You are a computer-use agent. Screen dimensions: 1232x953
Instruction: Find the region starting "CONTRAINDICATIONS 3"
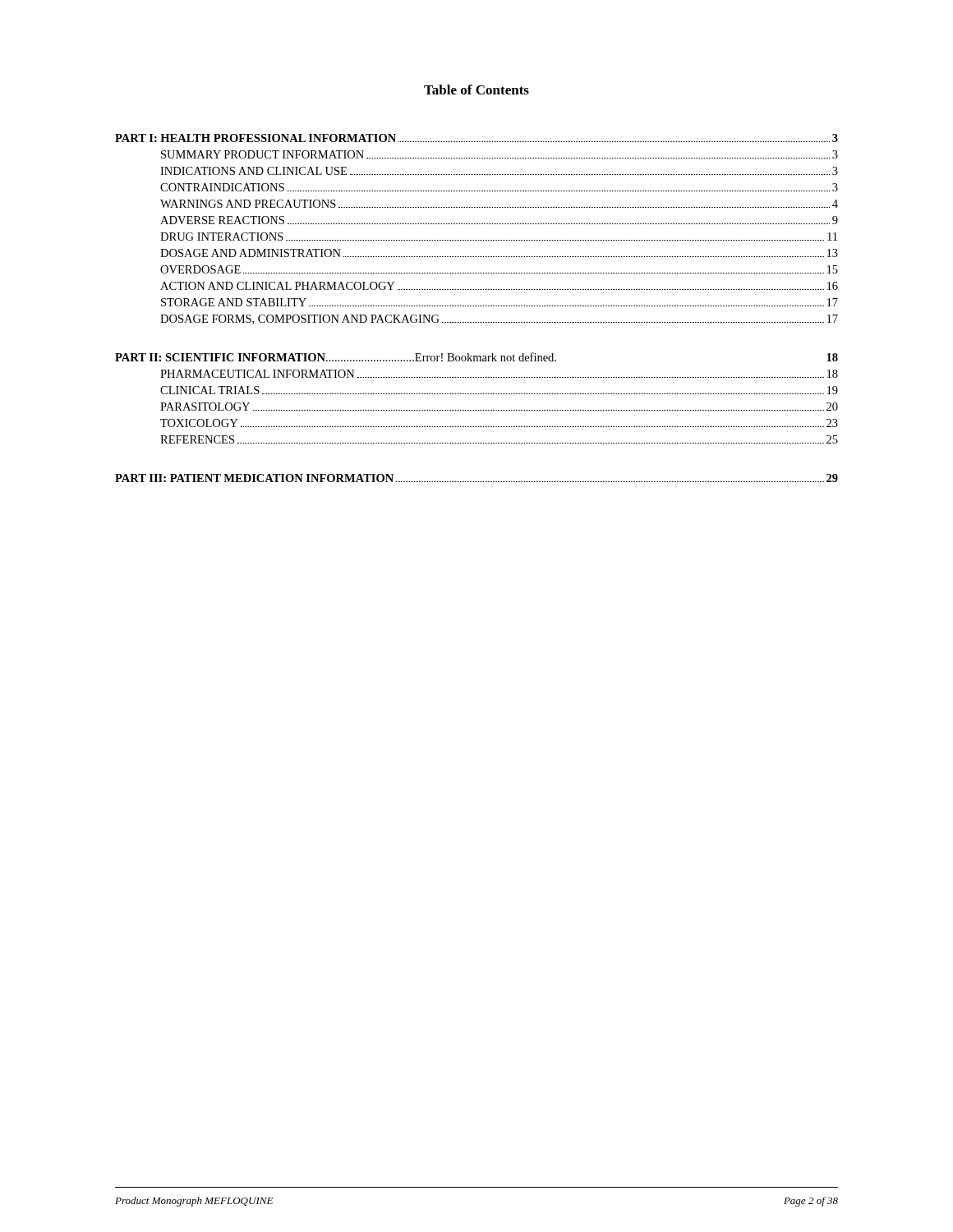point(499,188)
